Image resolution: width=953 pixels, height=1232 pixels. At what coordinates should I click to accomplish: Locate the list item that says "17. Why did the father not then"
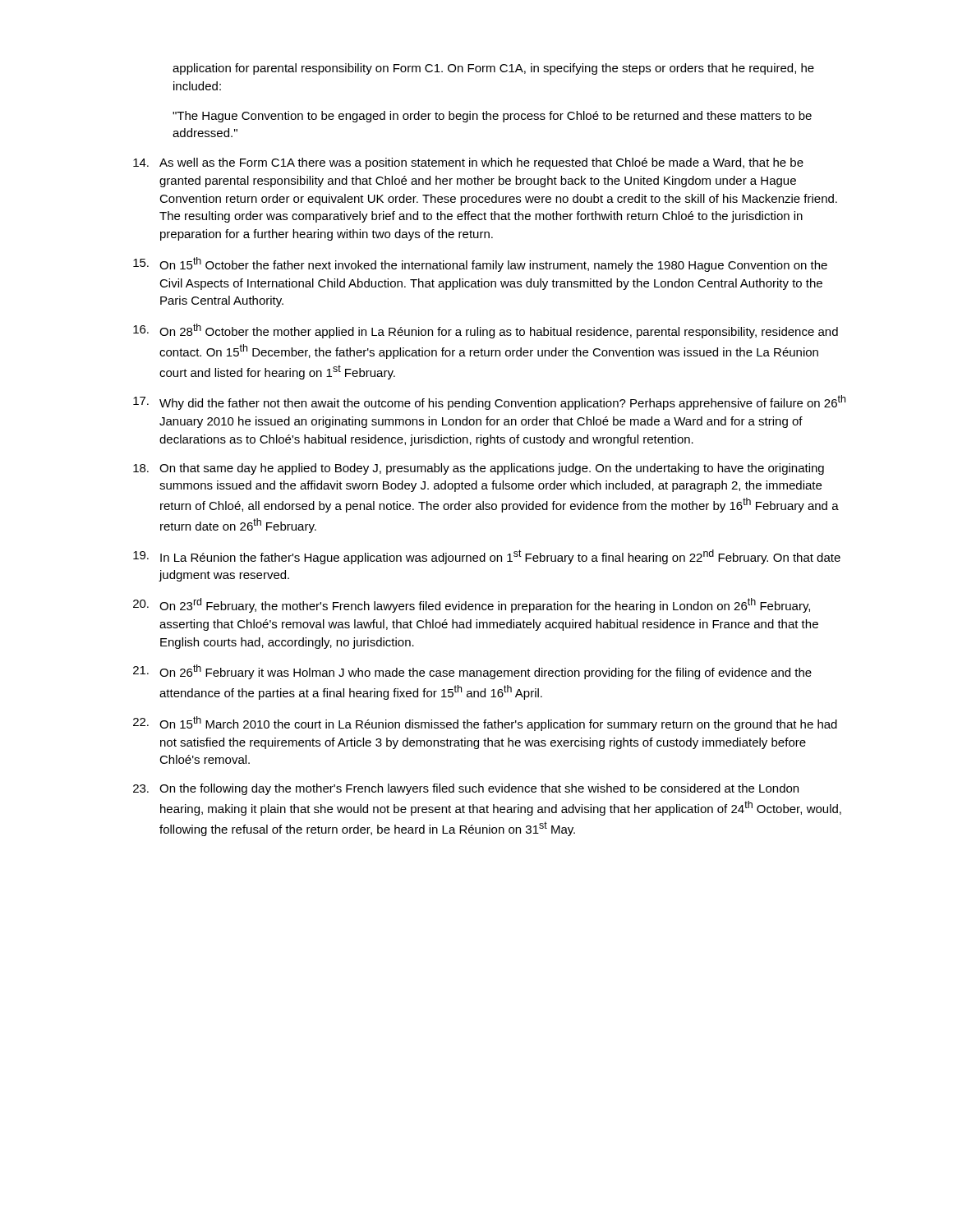pyautogui.click(x=476, y=420)
